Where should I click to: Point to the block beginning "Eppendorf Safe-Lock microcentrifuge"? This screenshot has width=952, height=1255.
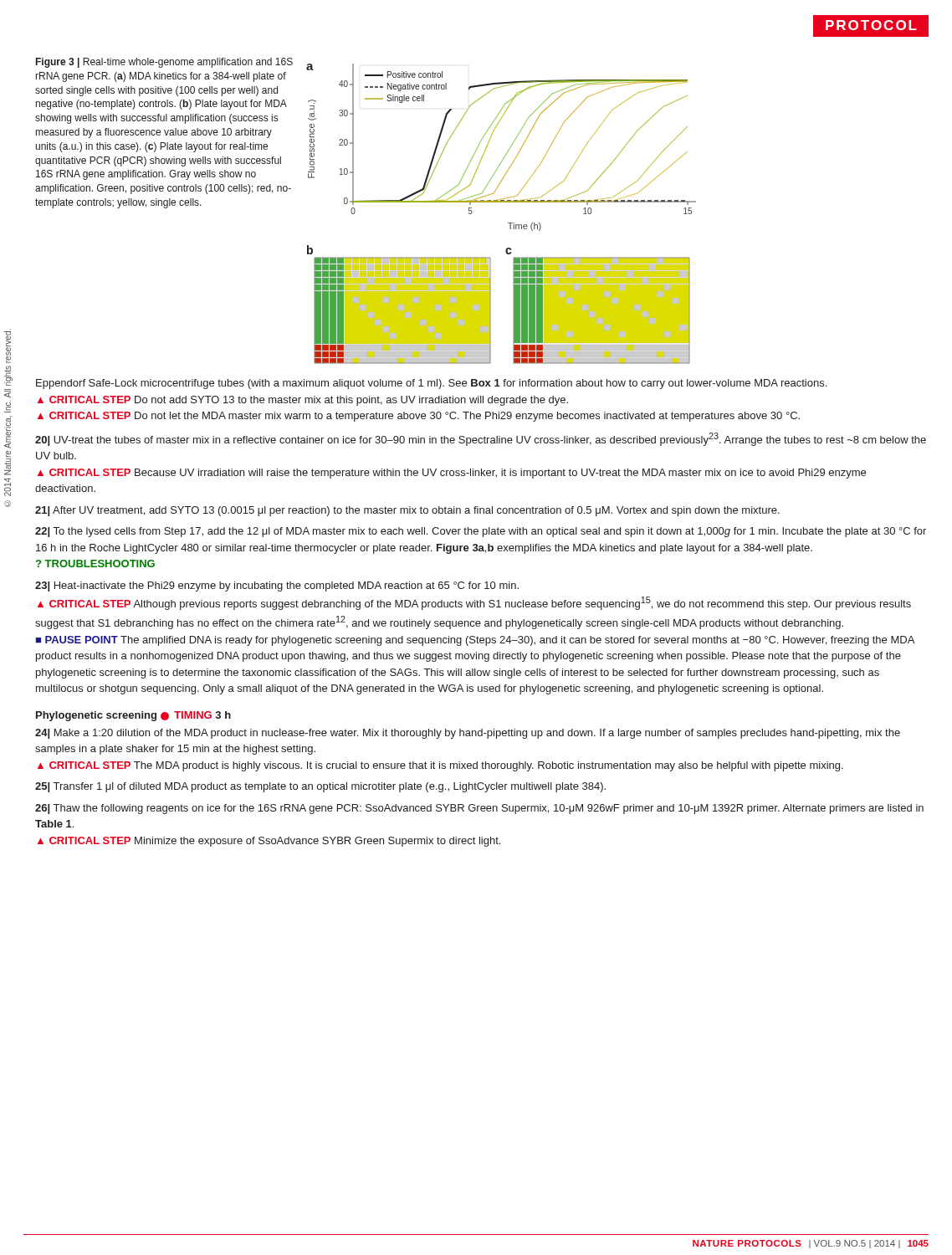tap(431, 399)
